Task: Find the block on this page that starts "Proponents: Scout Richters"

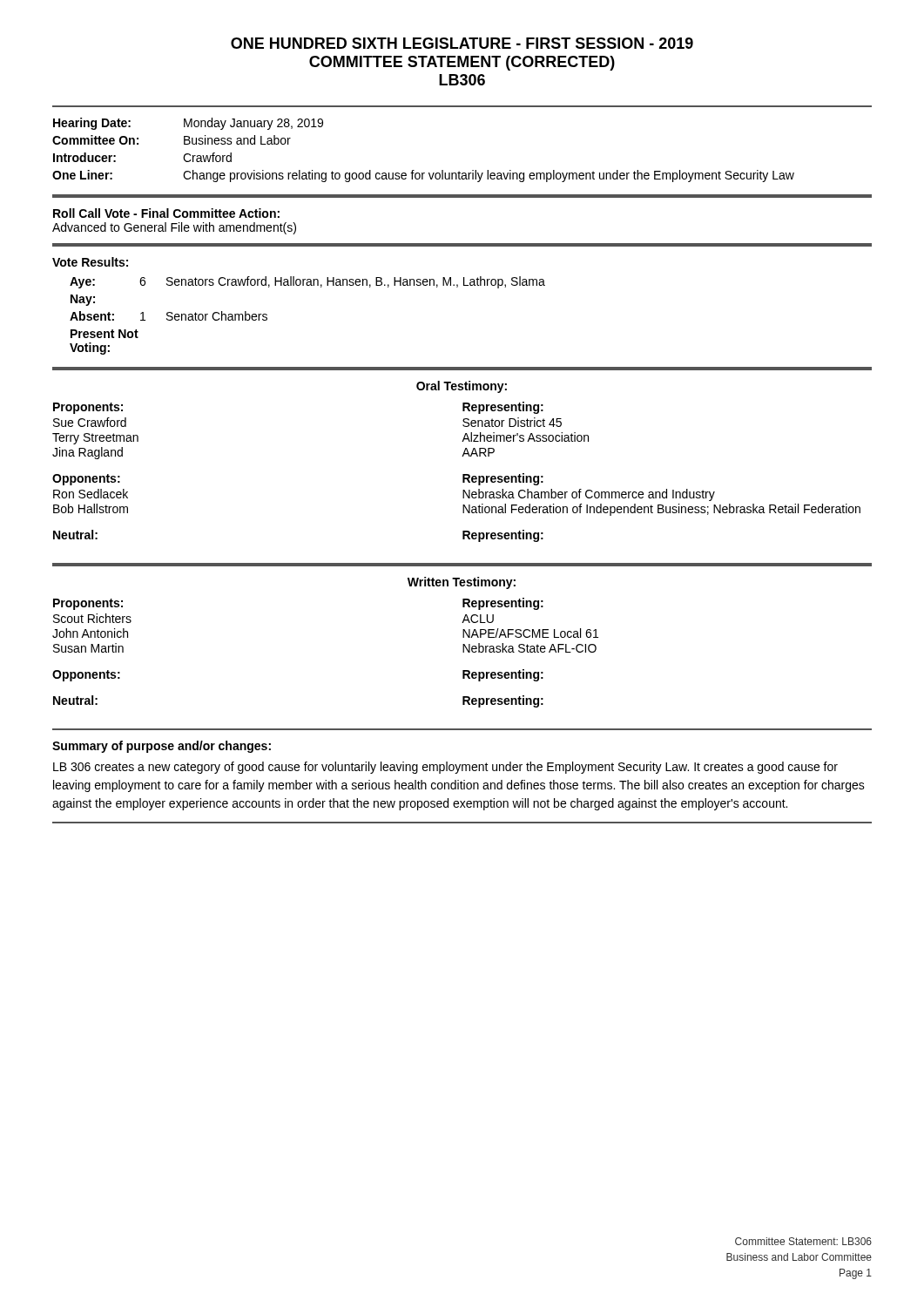Action: pyautogui.click(x=88, y=604)
